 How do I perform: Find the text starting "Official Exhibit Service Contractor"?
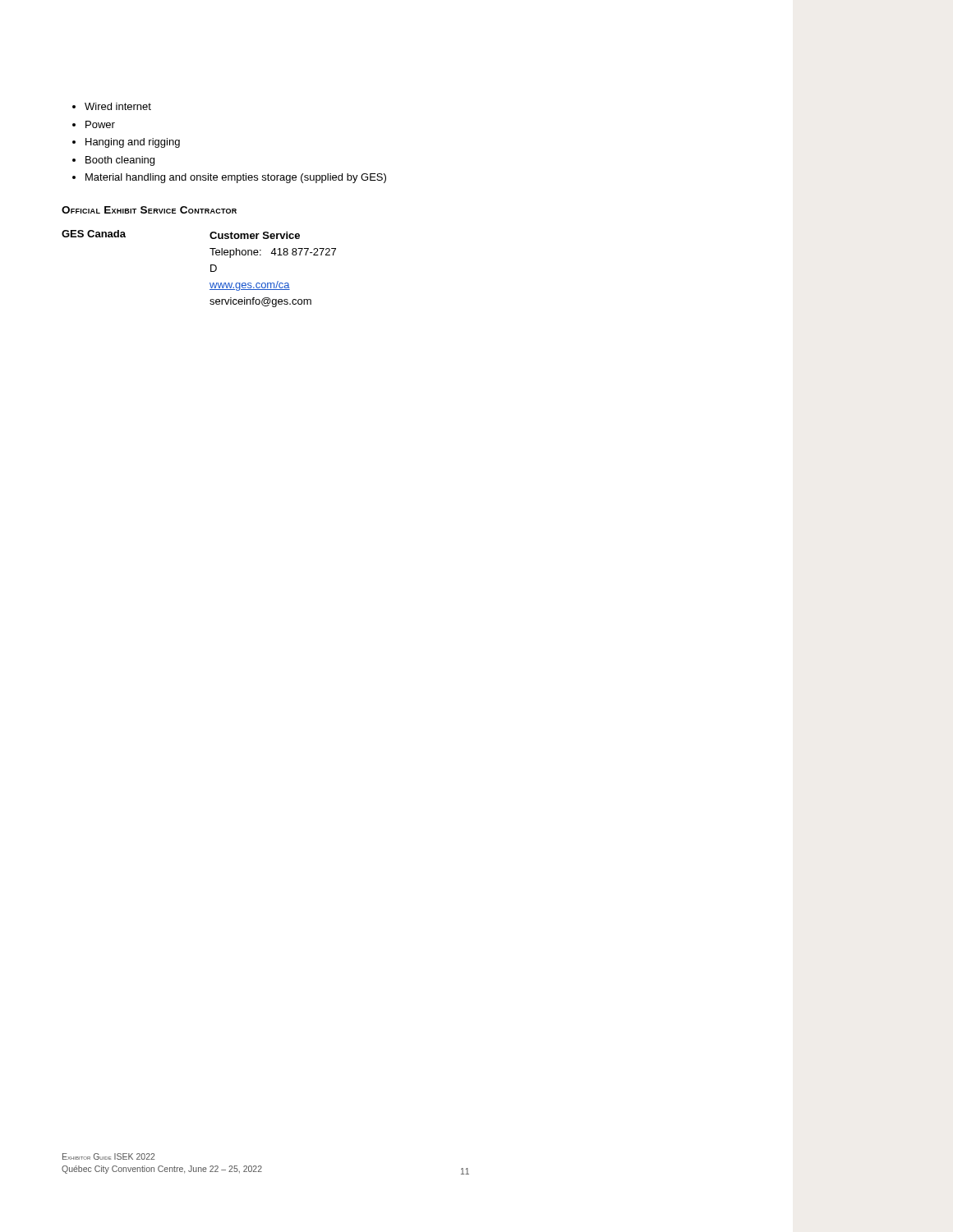click(x=149, y=209)
